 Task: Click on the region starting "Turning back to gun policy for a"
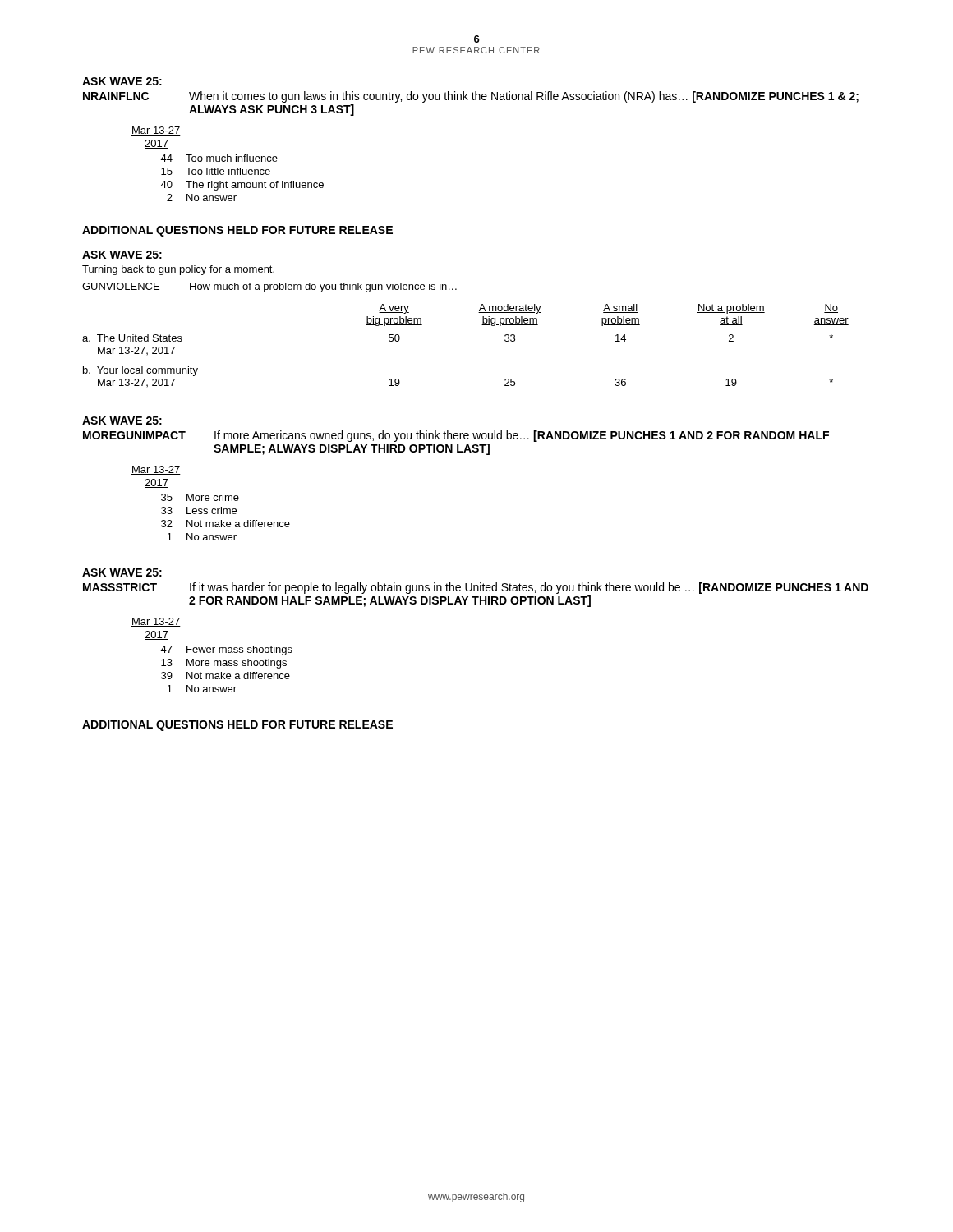[x=179, y=269]
